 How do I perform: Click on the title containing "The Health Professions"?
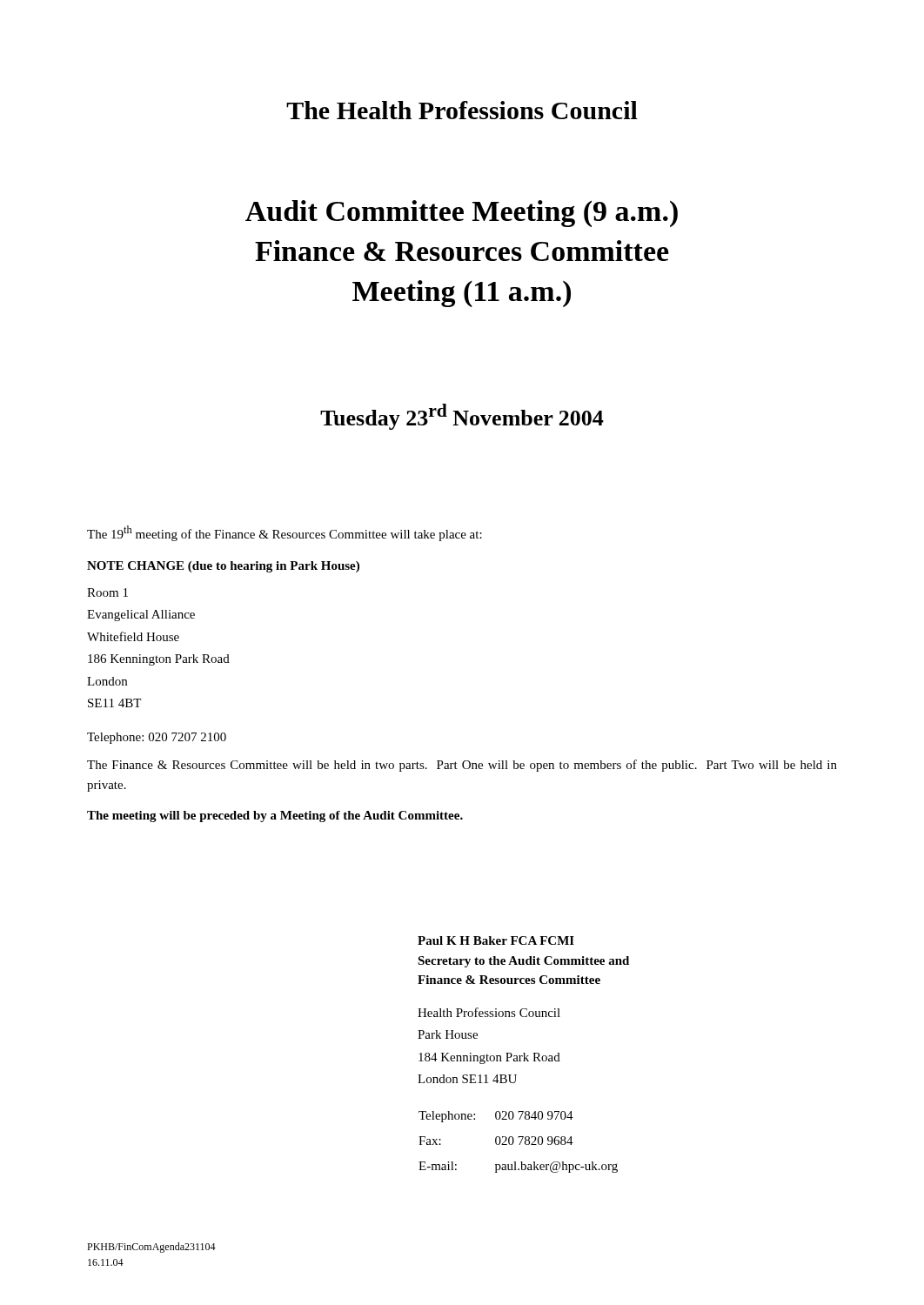coord(462,110)
